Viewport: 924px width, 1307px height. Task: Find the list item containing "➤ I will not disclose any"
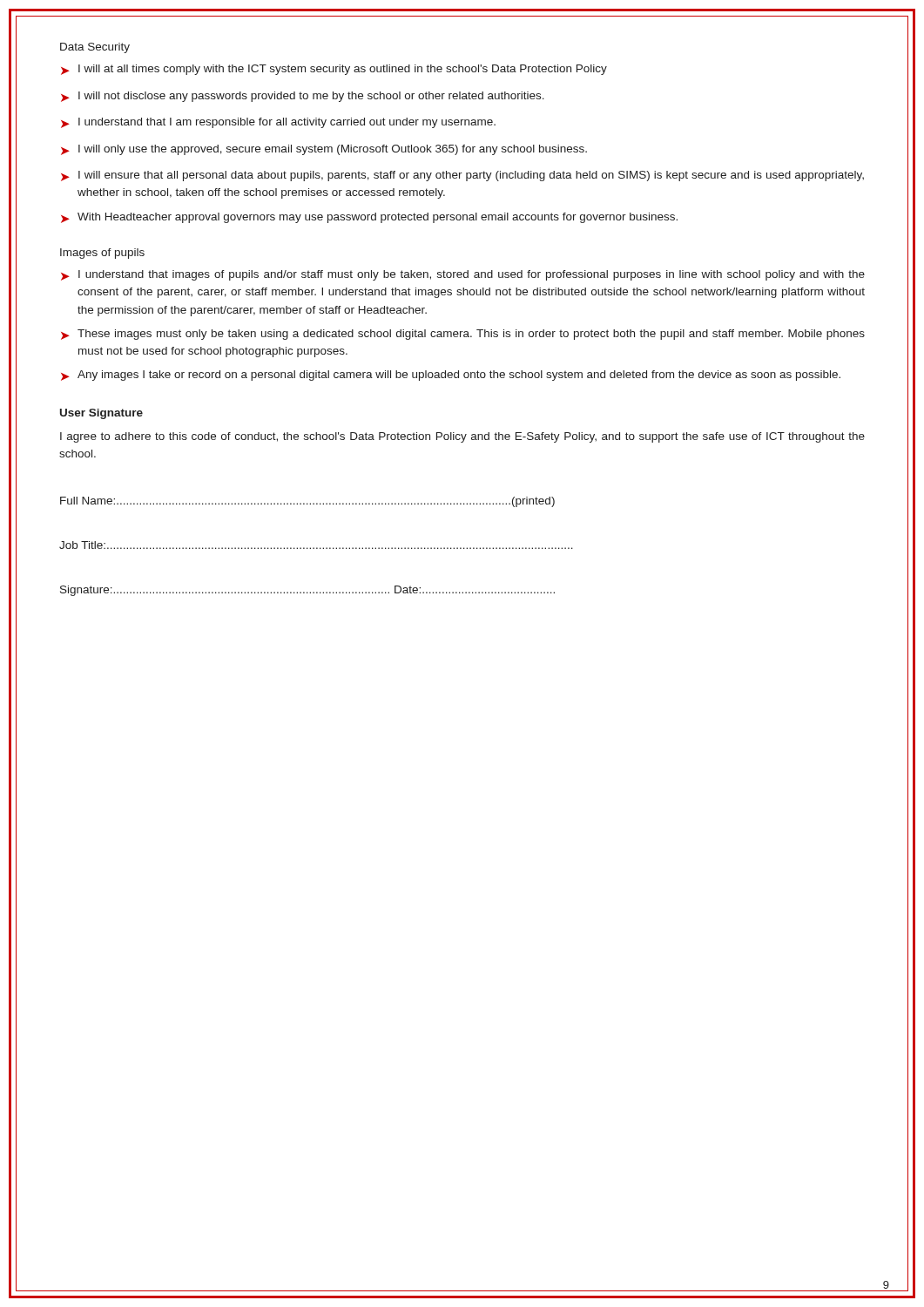pyautogui.click(x=462, y=97)
